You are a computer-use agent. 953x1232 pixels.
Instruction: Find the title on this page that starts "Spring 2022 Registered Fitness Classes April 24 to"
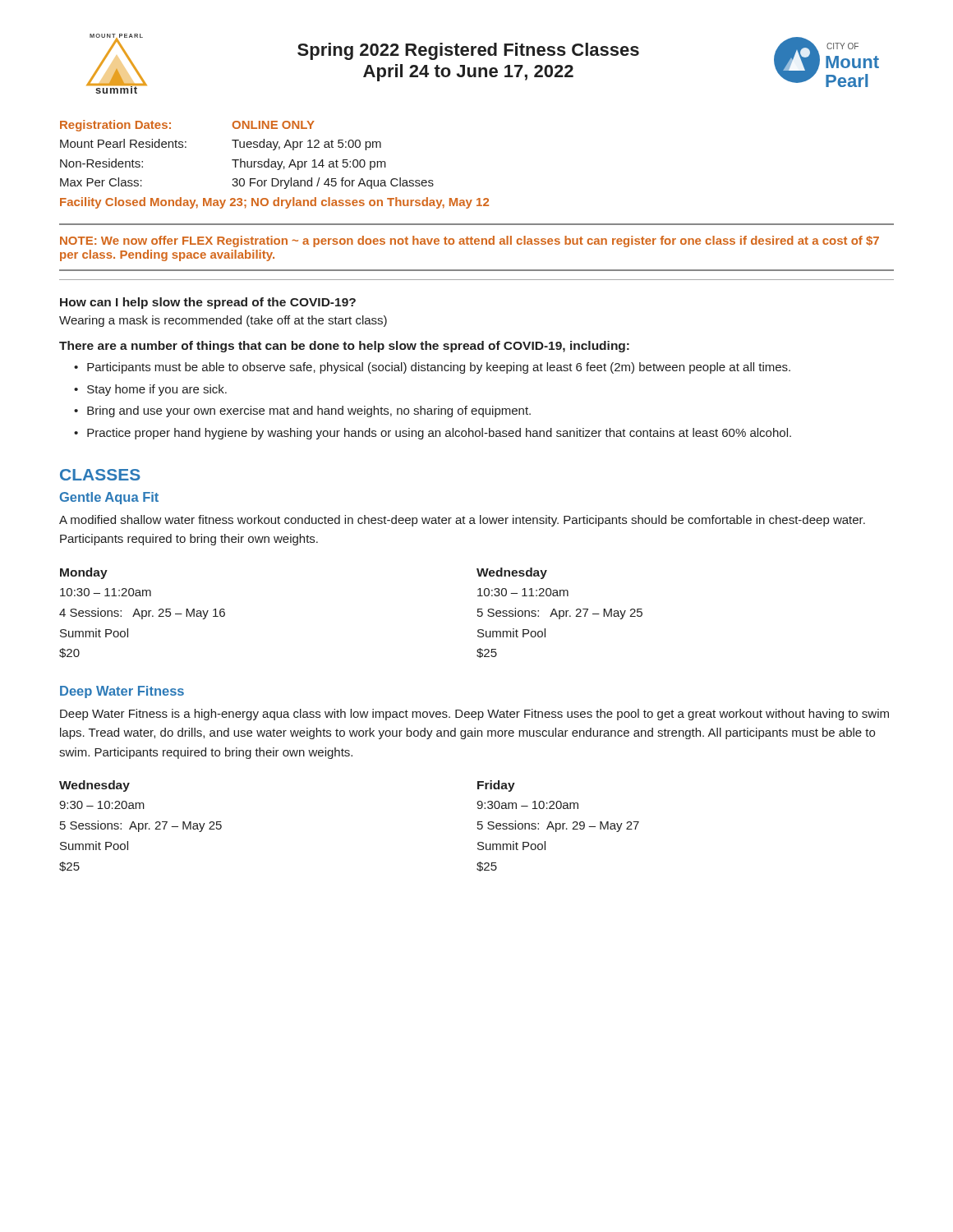(x=468, y=61)
